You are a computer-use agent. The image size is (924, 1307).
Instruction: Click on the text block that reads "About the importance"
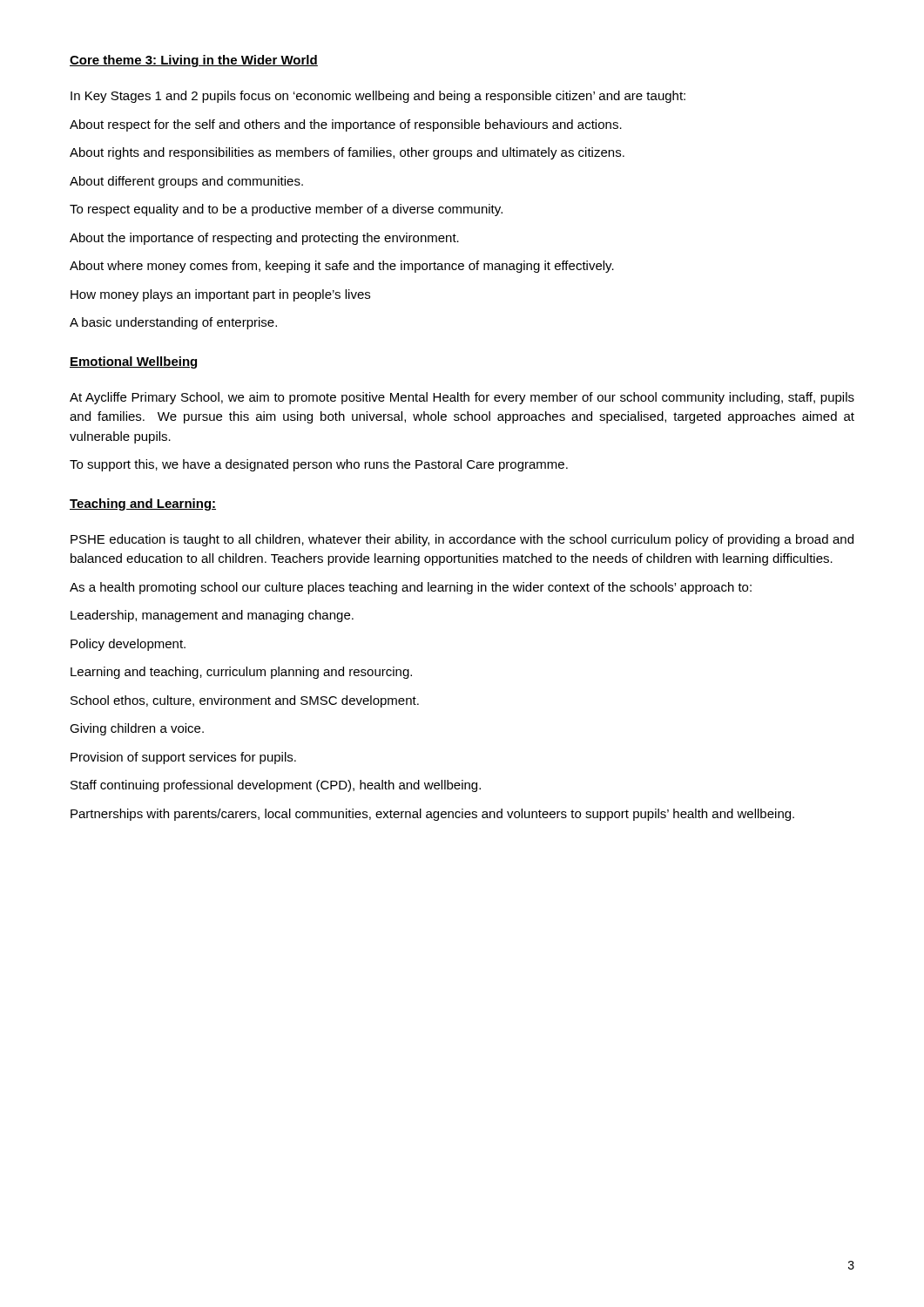[265, 237]
